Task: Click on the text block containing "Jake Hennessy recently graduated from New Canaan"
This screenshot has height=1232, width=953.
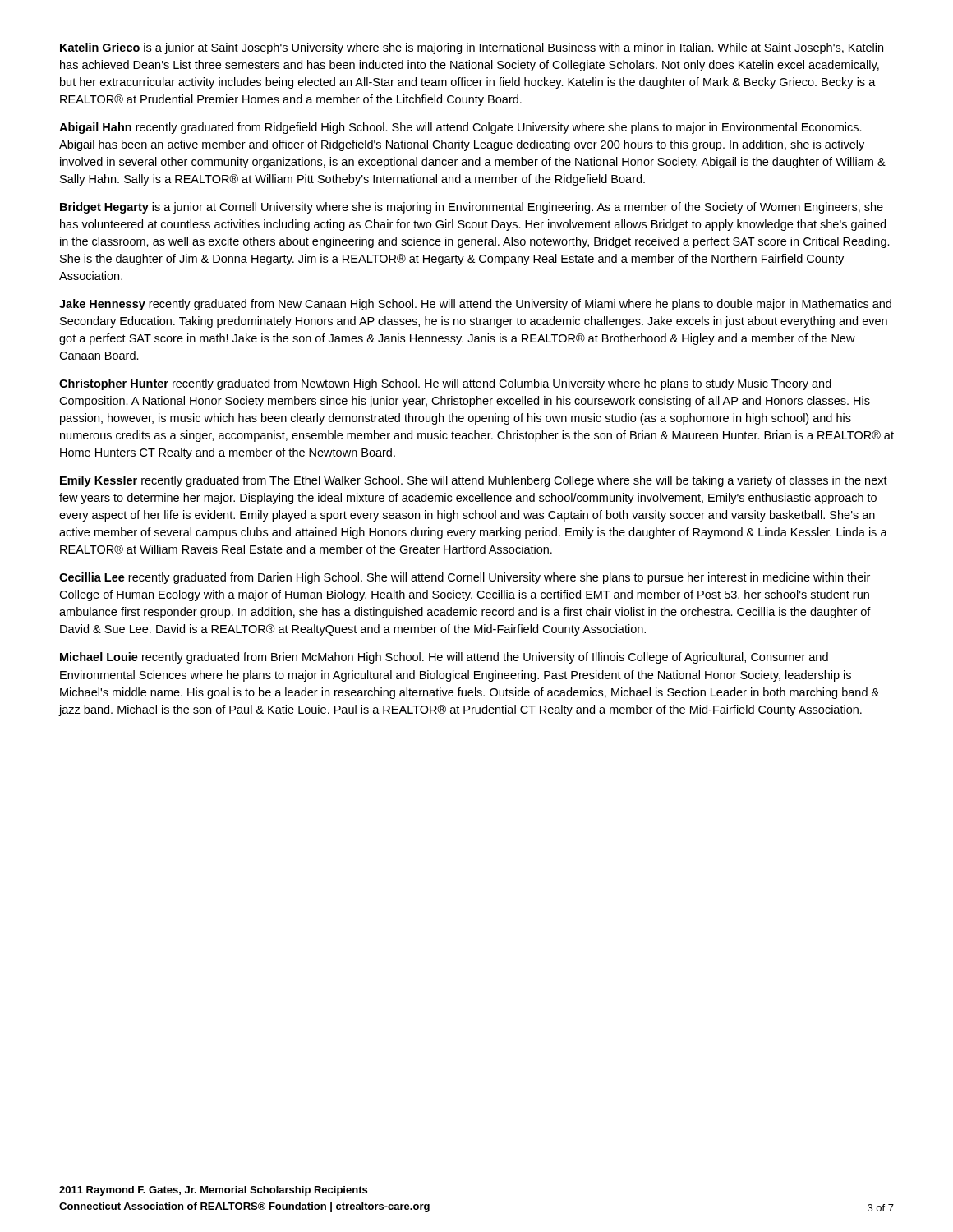Action: [x=476, y=330]
